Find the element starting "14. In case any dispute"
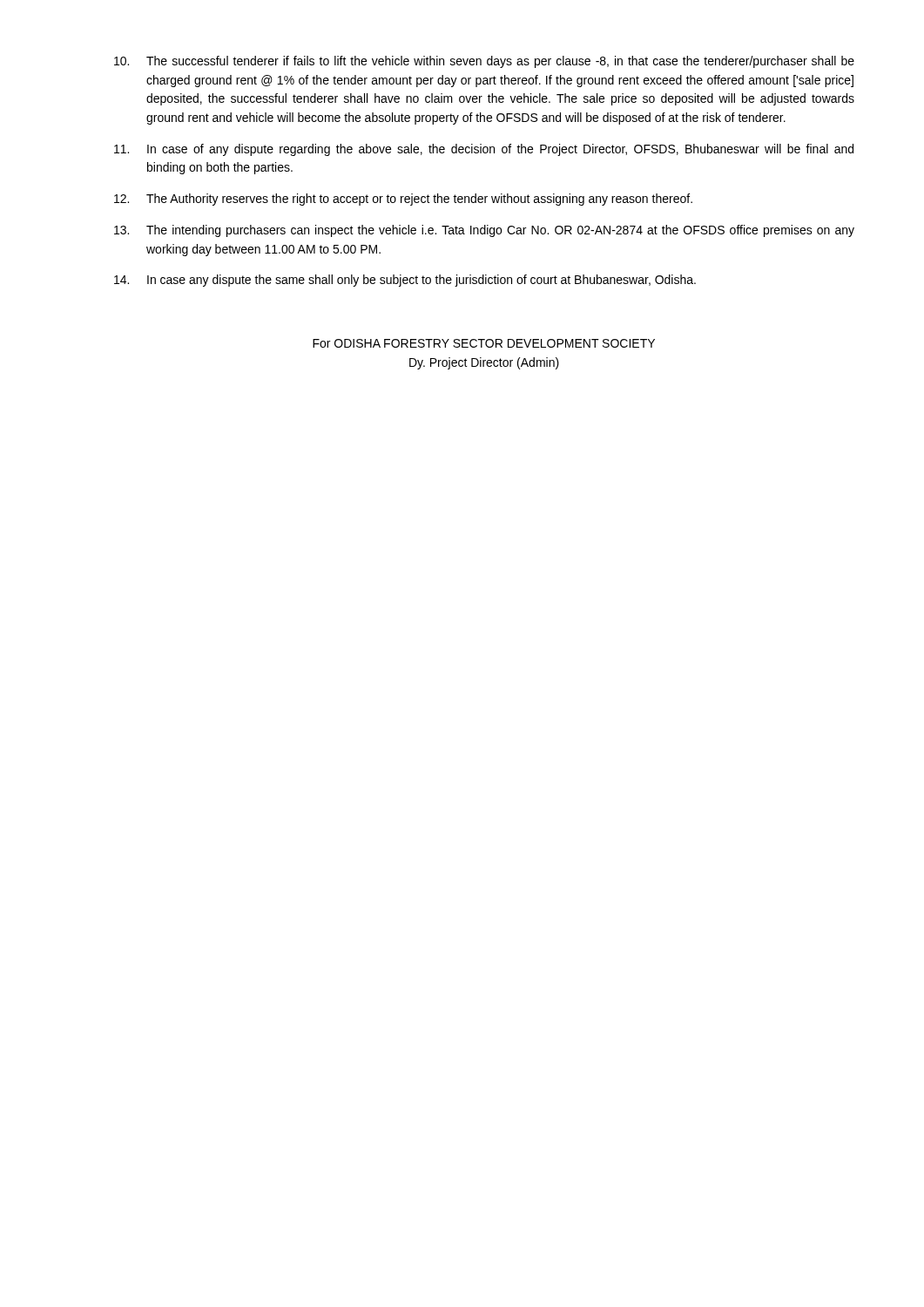The image size is (924, 1307). coord(484,281)
